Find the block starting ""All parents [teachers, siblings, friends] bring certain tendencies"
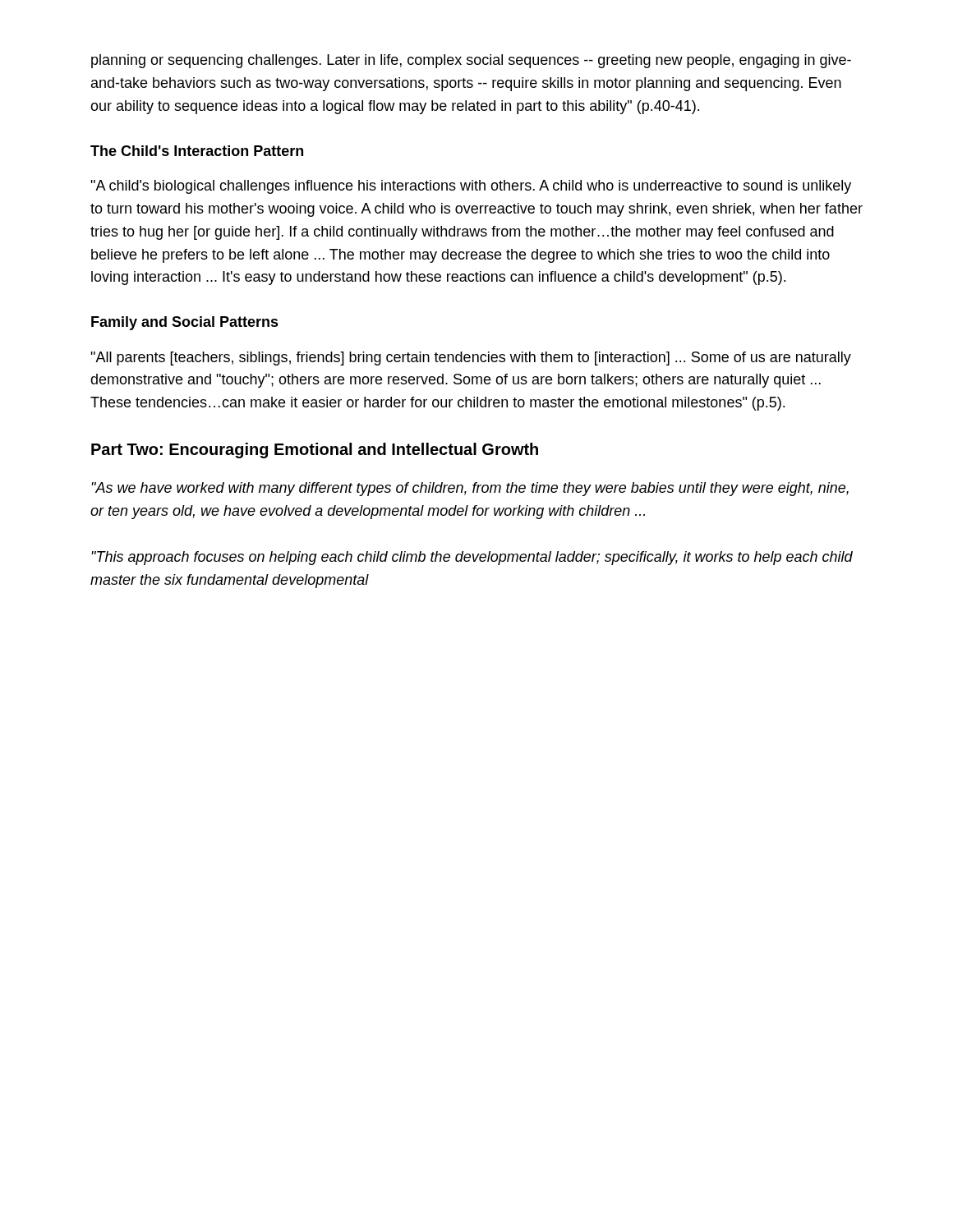The width and height of the screenshot is (953, 1232). pos(471,380)
